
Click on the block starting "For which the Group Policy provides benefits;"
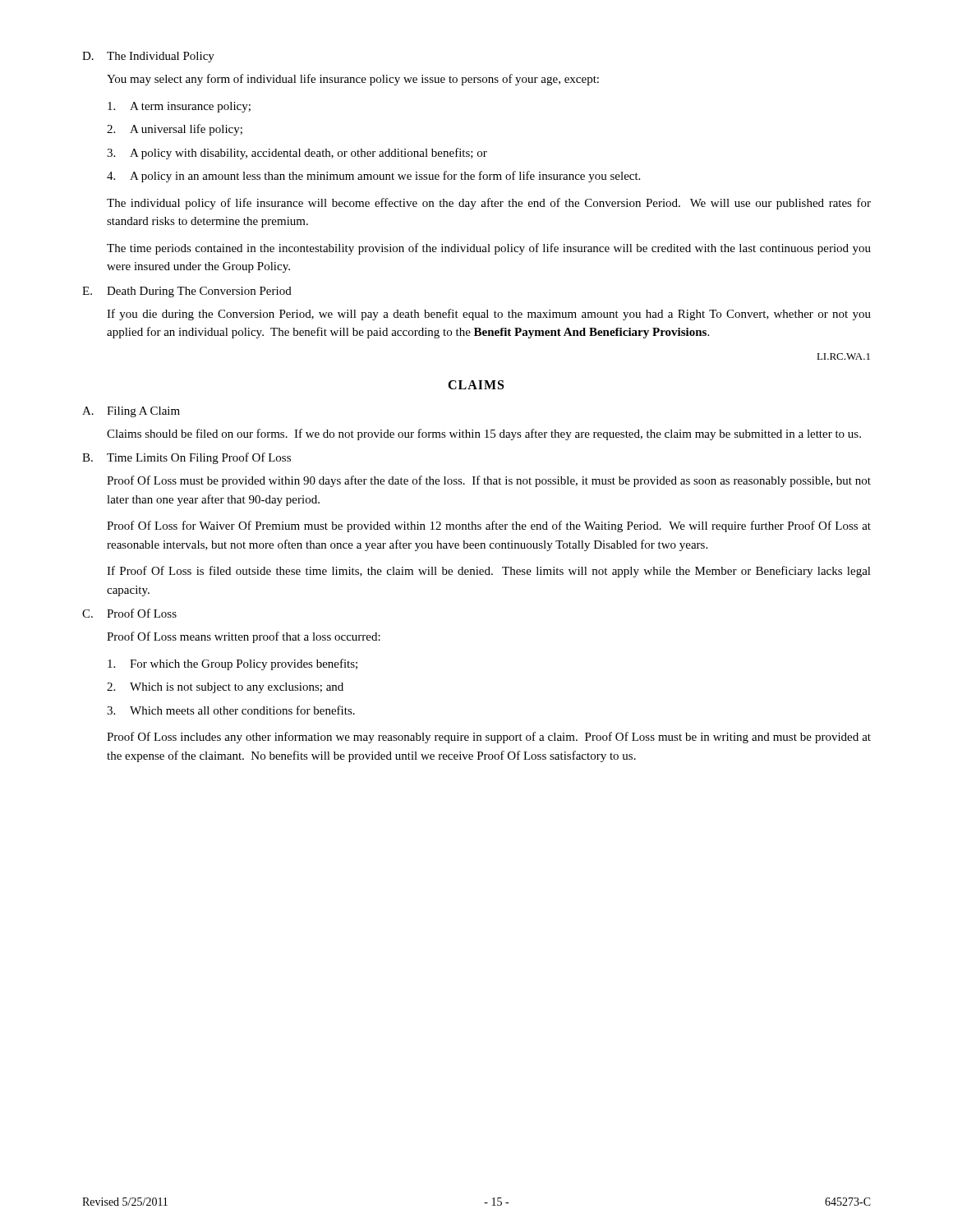tap(232, 664)
